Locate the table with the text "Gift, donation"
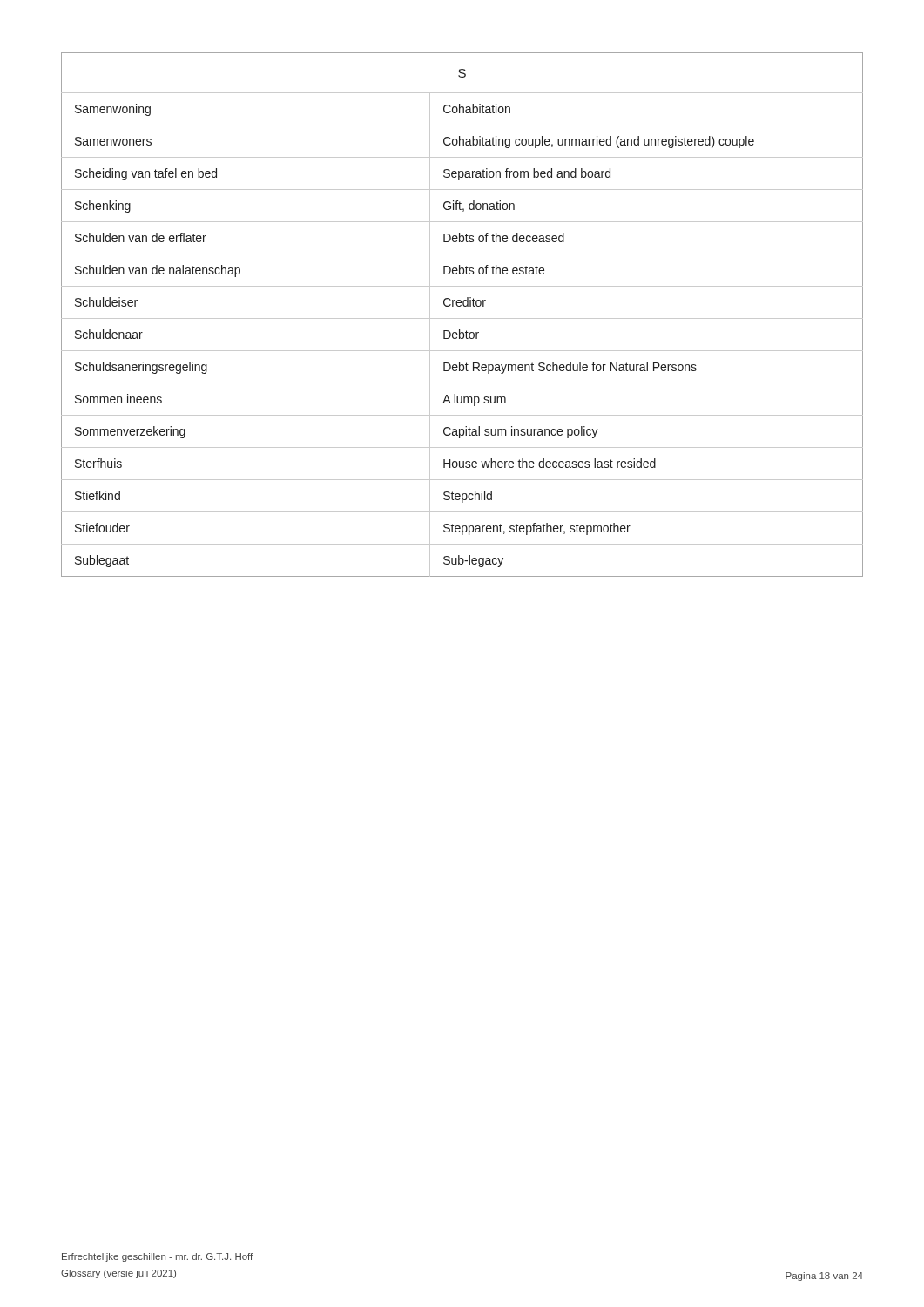 tap(462, 315)
